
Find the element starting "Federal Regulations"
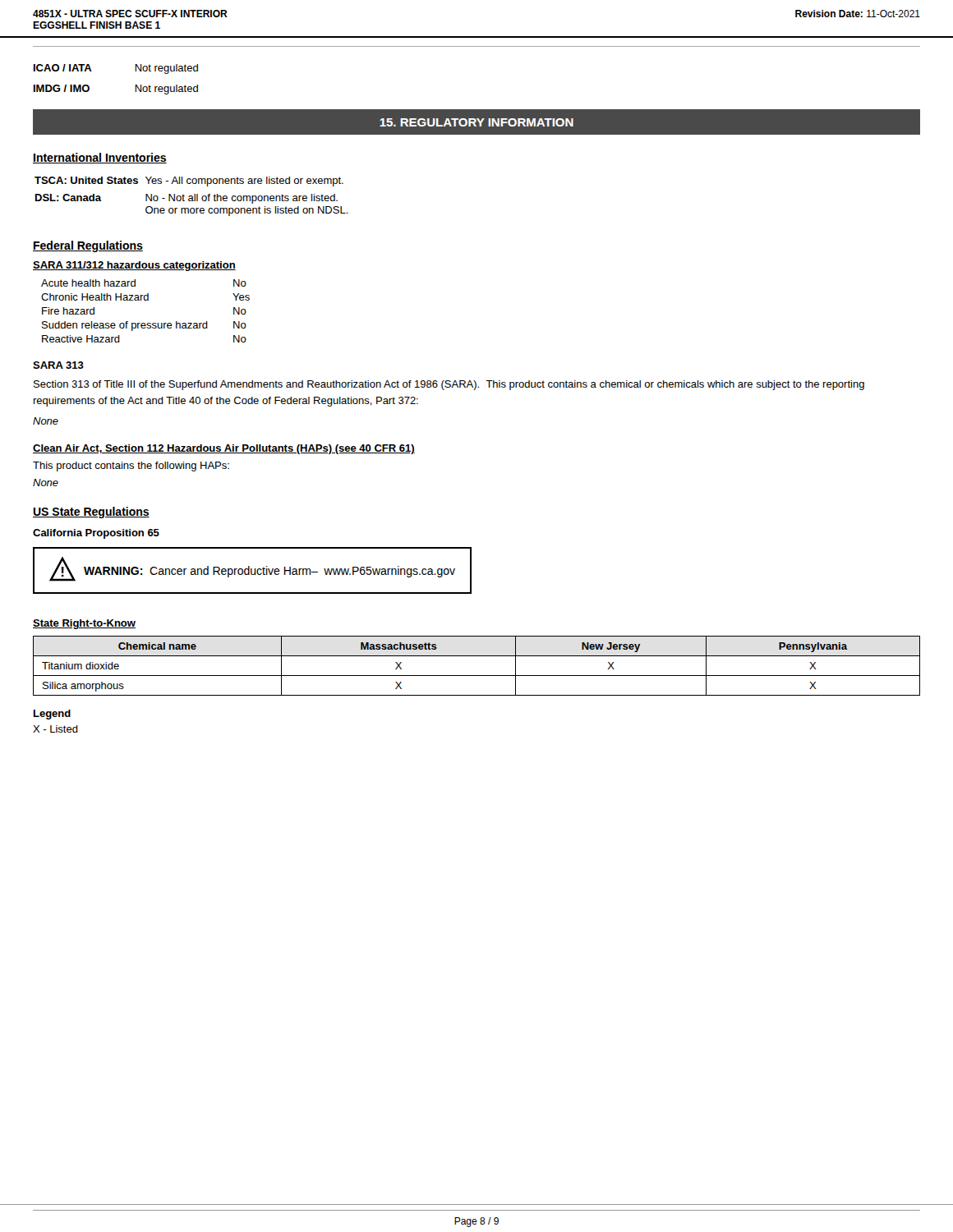pos(88,246)
